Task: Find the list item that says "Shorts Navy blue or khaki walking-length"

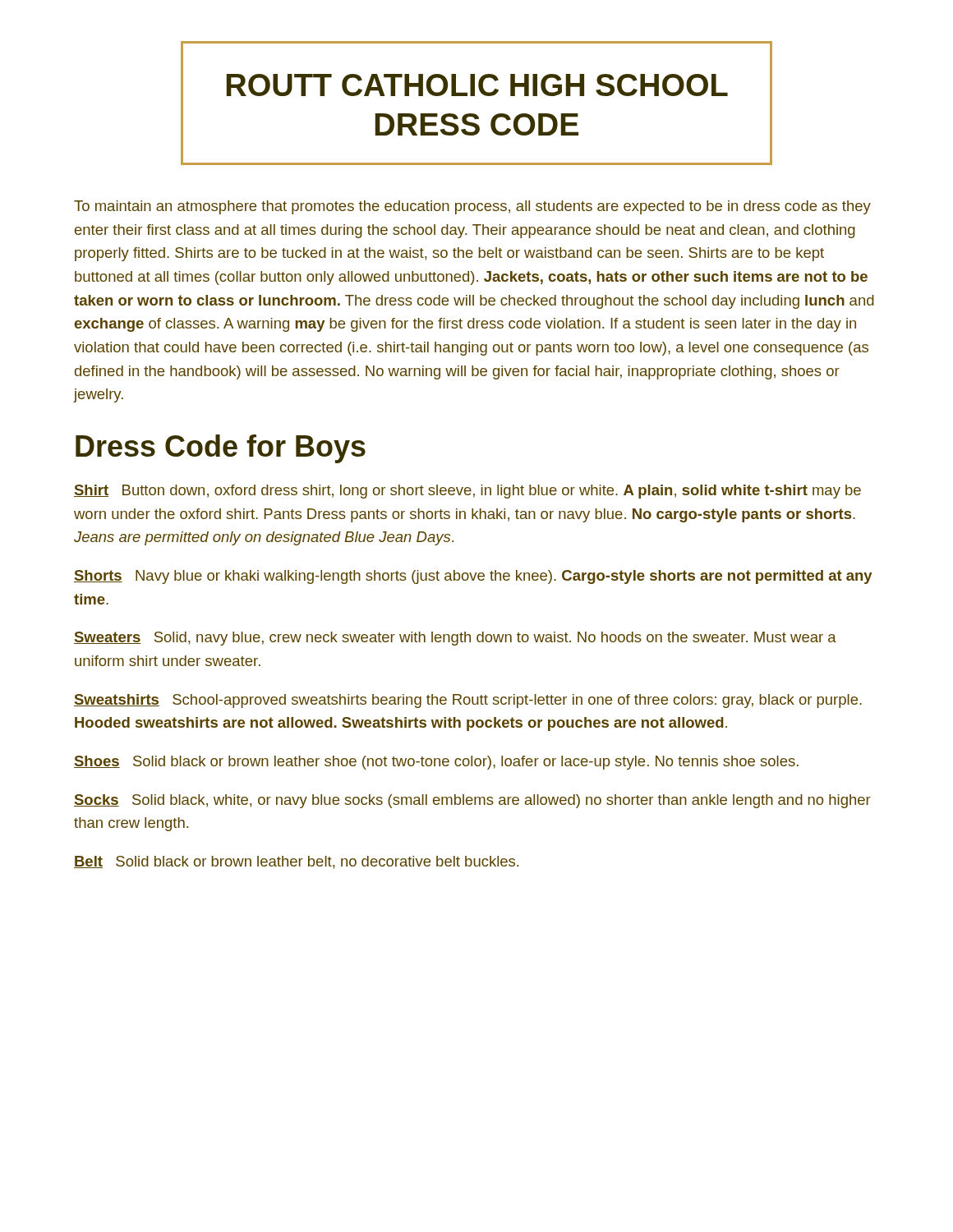Action: point(473,587)
